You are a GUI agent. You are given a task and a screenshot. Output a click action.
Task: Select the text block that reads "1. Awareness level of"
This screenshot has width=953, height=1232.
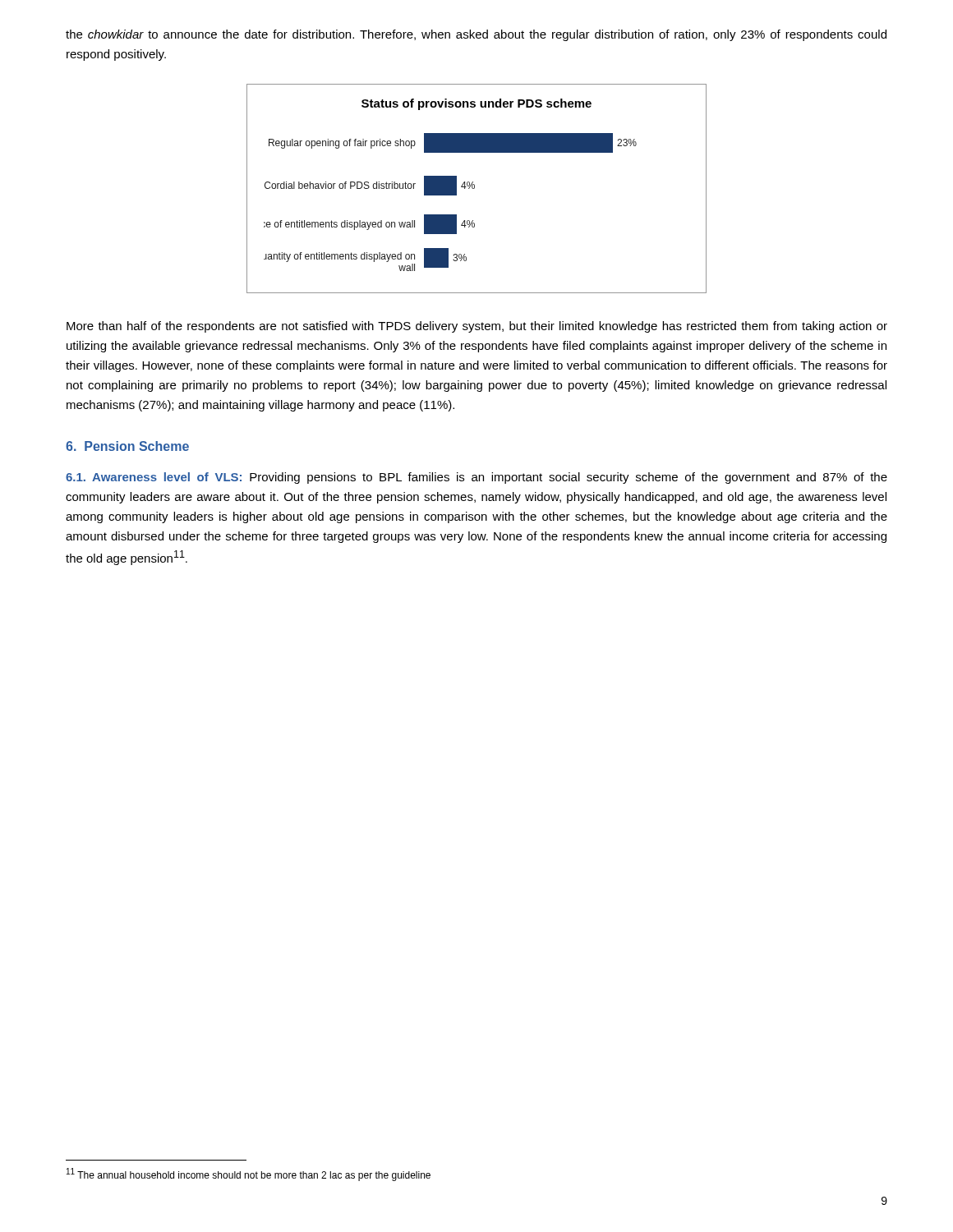coord(476,517)
